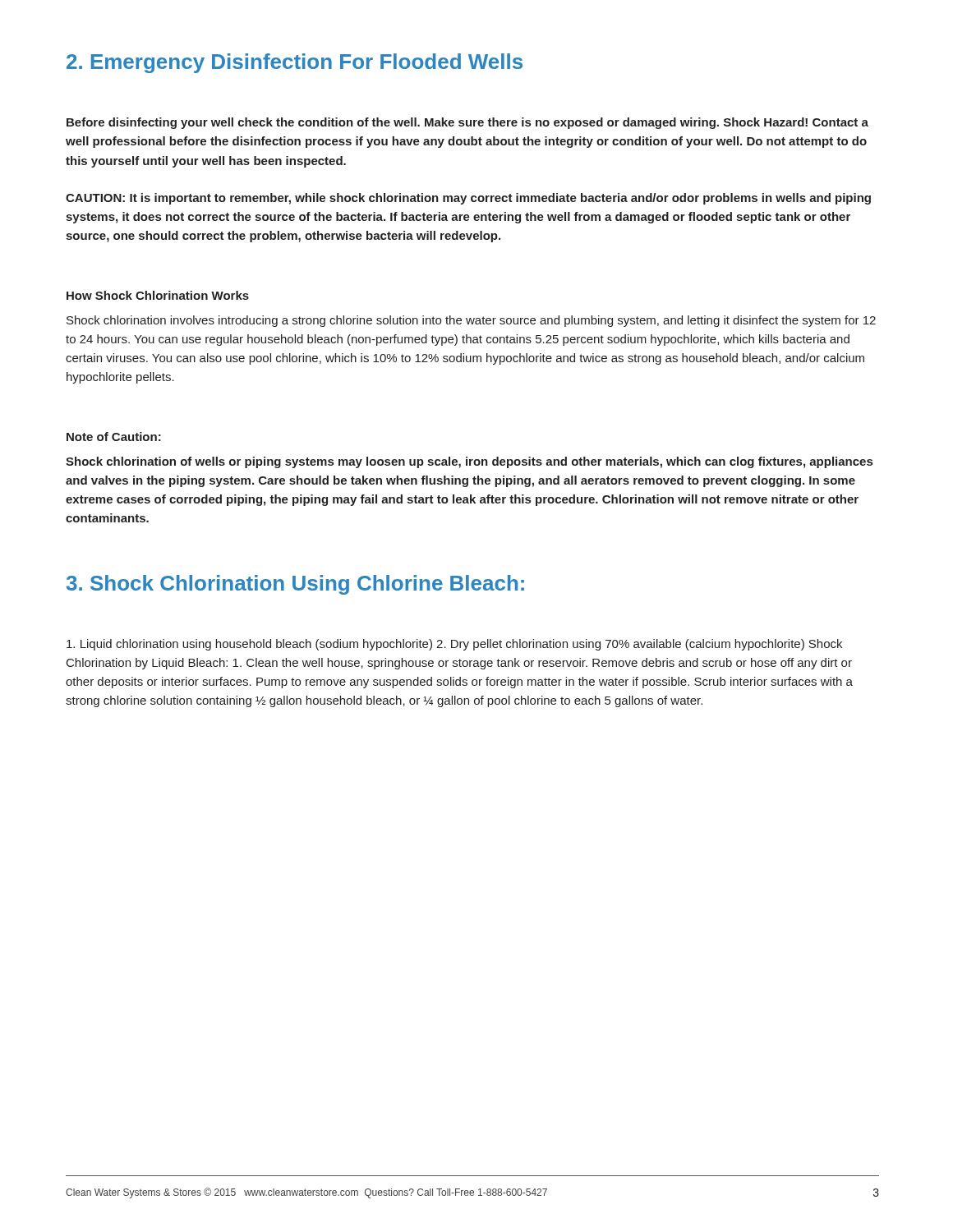
Task: Point to the passage starting "Note of Caution:"
Action: [x=114, y=436]
